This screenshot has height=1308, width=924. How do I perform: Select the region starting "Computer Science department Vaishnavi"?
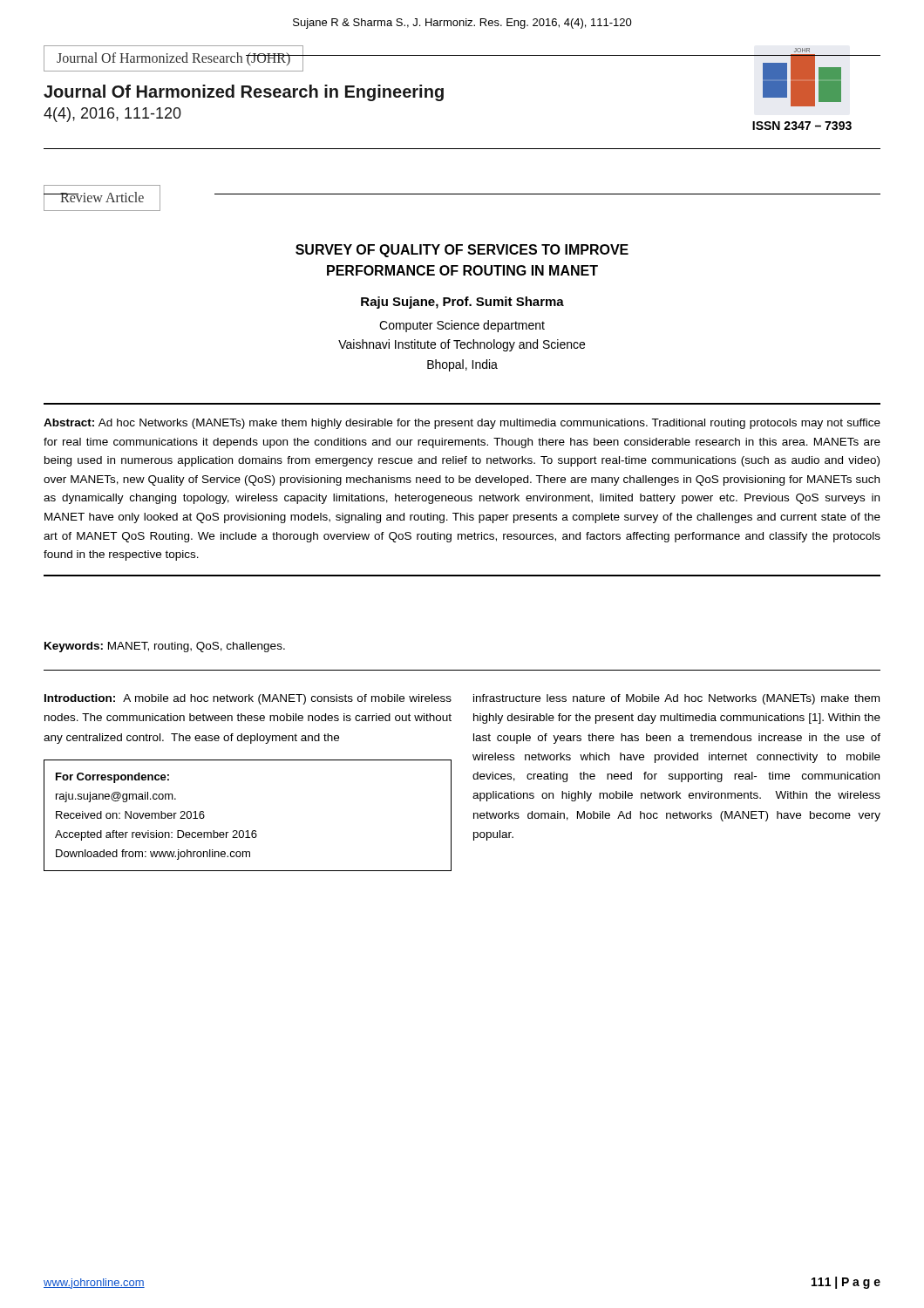(462, 345)
